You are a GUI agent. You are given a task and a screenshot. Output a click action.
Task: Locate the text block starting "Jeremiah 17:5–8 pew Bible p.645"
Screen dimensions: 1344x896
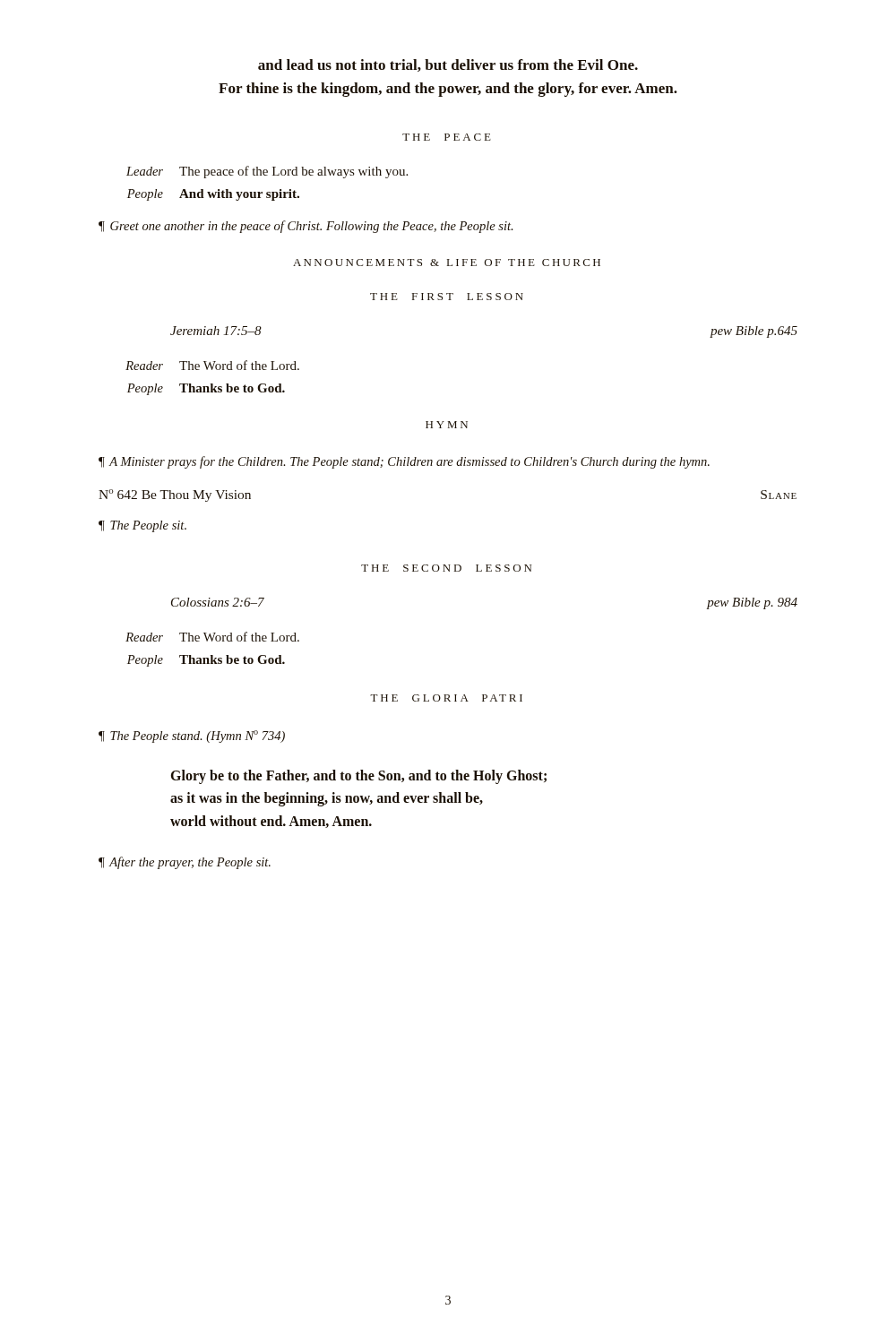click(x=215, y=331)
